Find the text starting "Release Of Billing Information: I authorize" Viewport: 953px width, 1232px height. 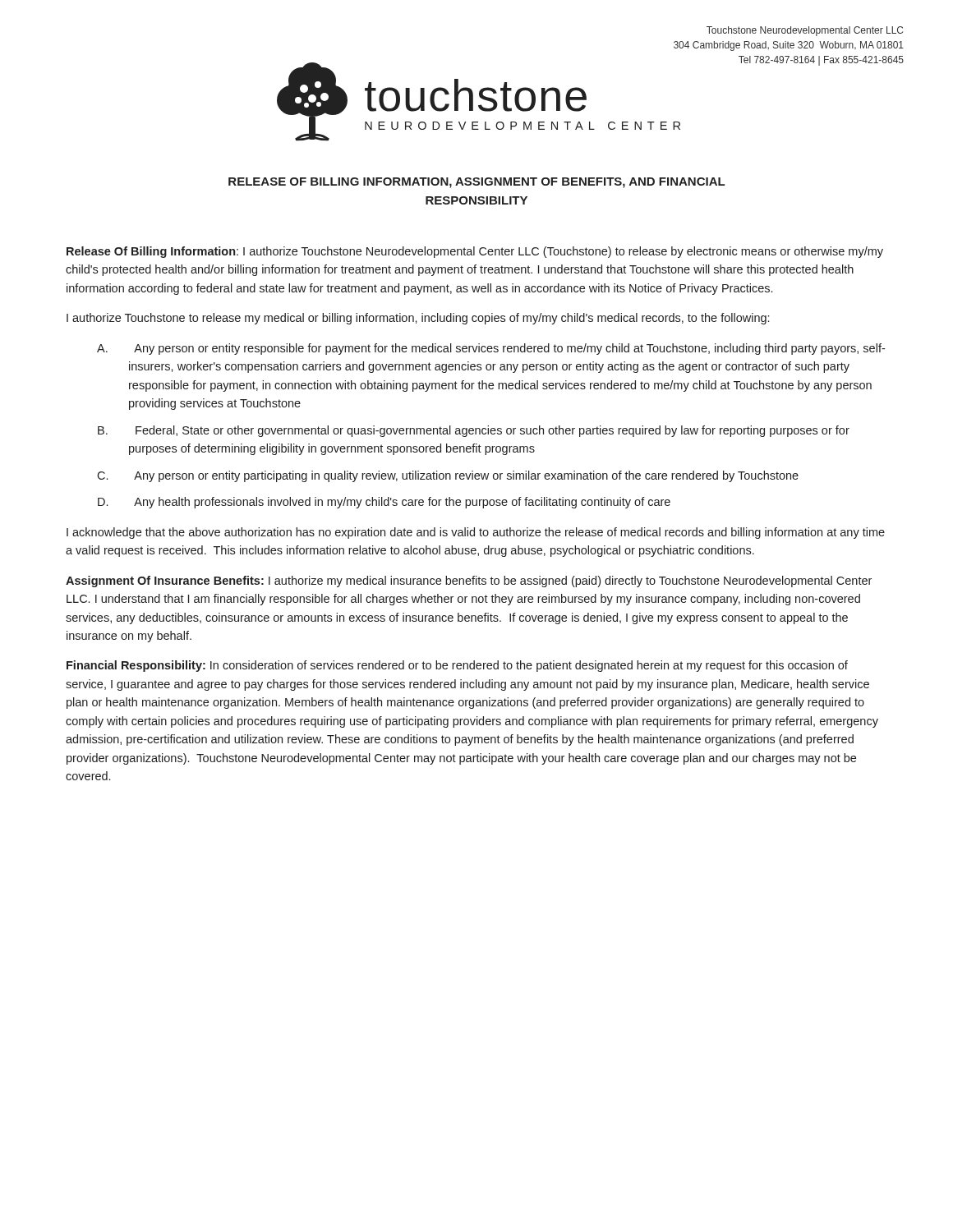(476, 270)
